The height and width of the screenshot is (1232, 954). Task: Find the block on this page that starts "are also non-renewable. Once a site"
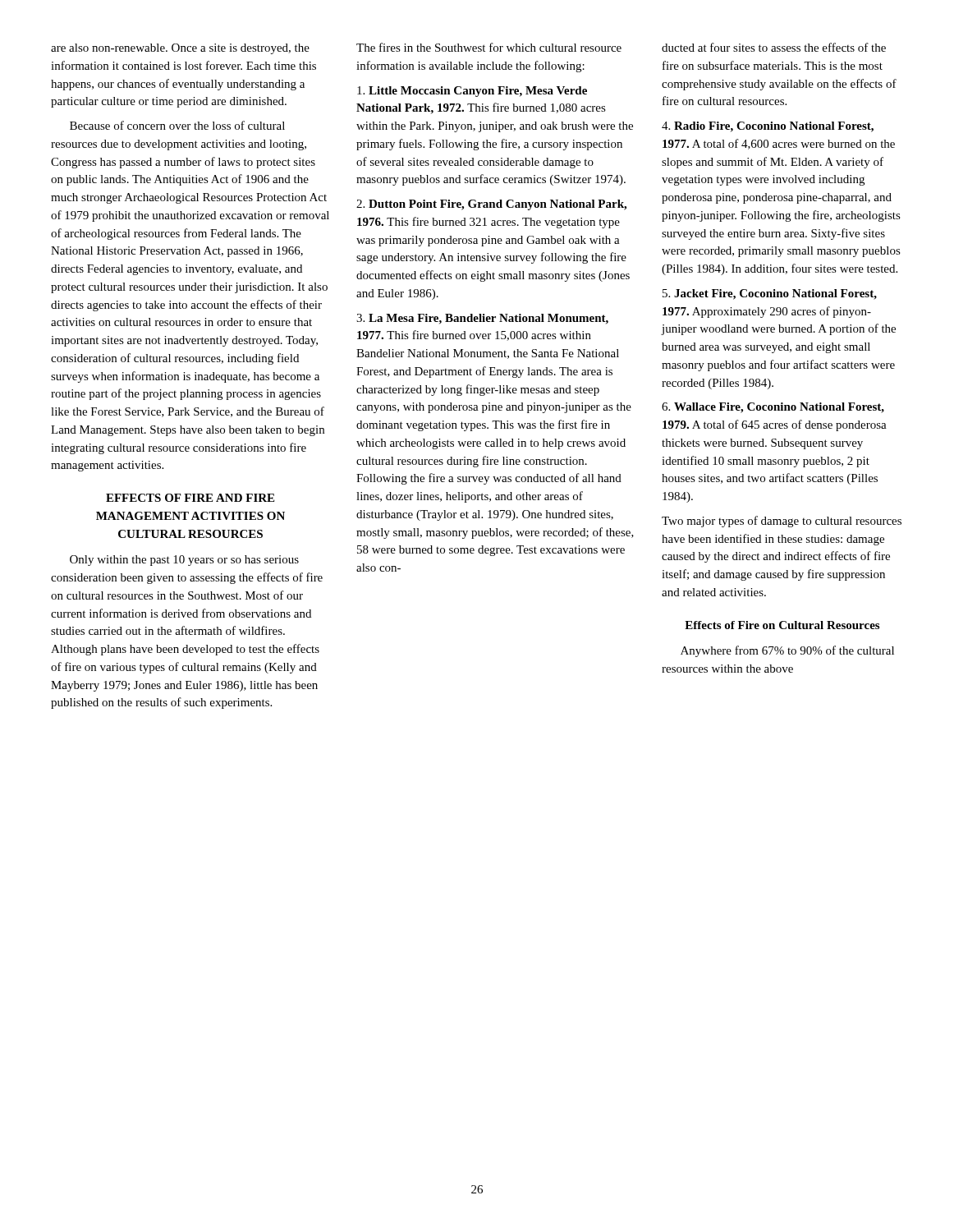point(191,257)
